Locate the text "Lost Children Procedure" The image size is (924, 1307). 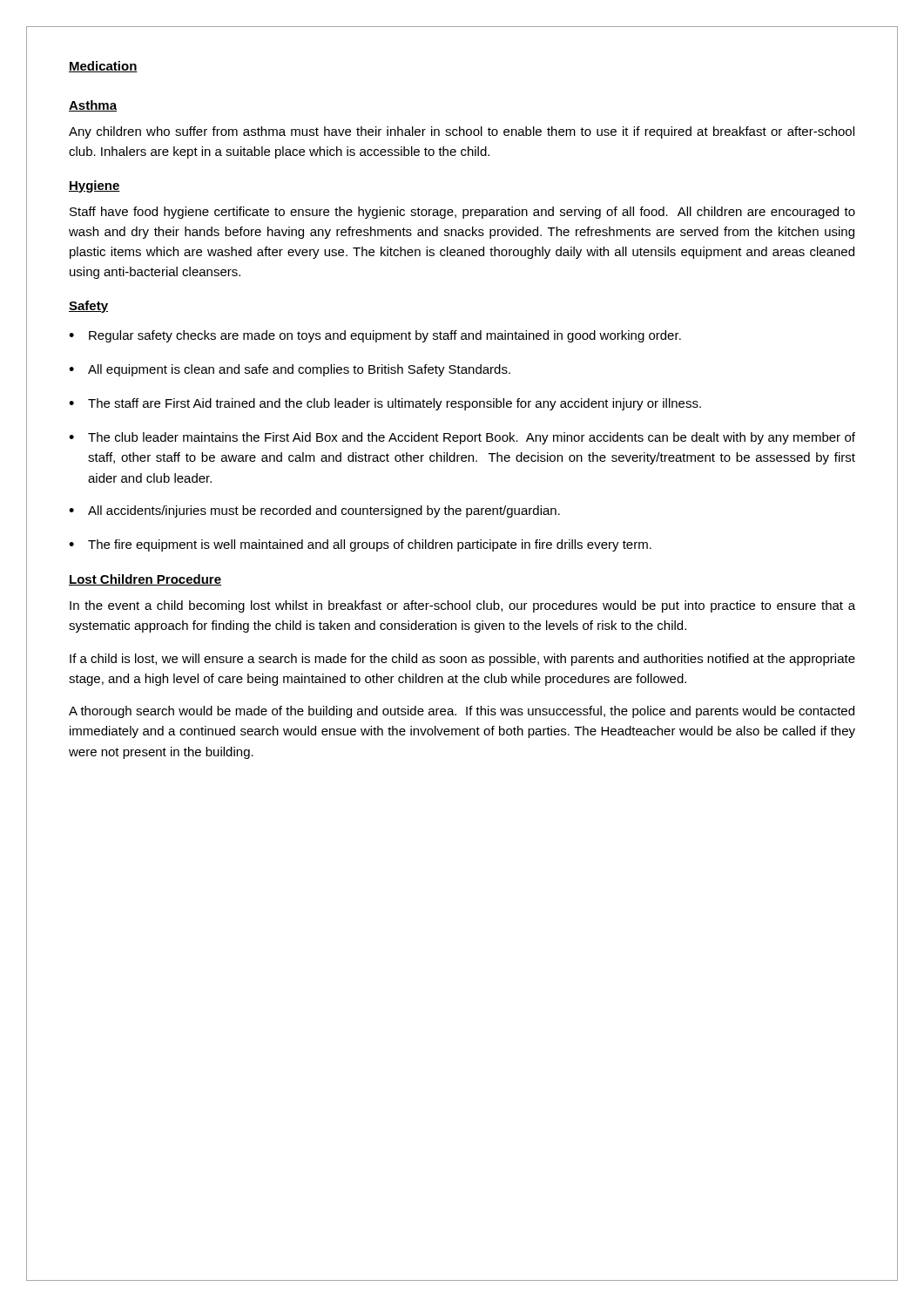pyautogui.click(x=145, y=579)
